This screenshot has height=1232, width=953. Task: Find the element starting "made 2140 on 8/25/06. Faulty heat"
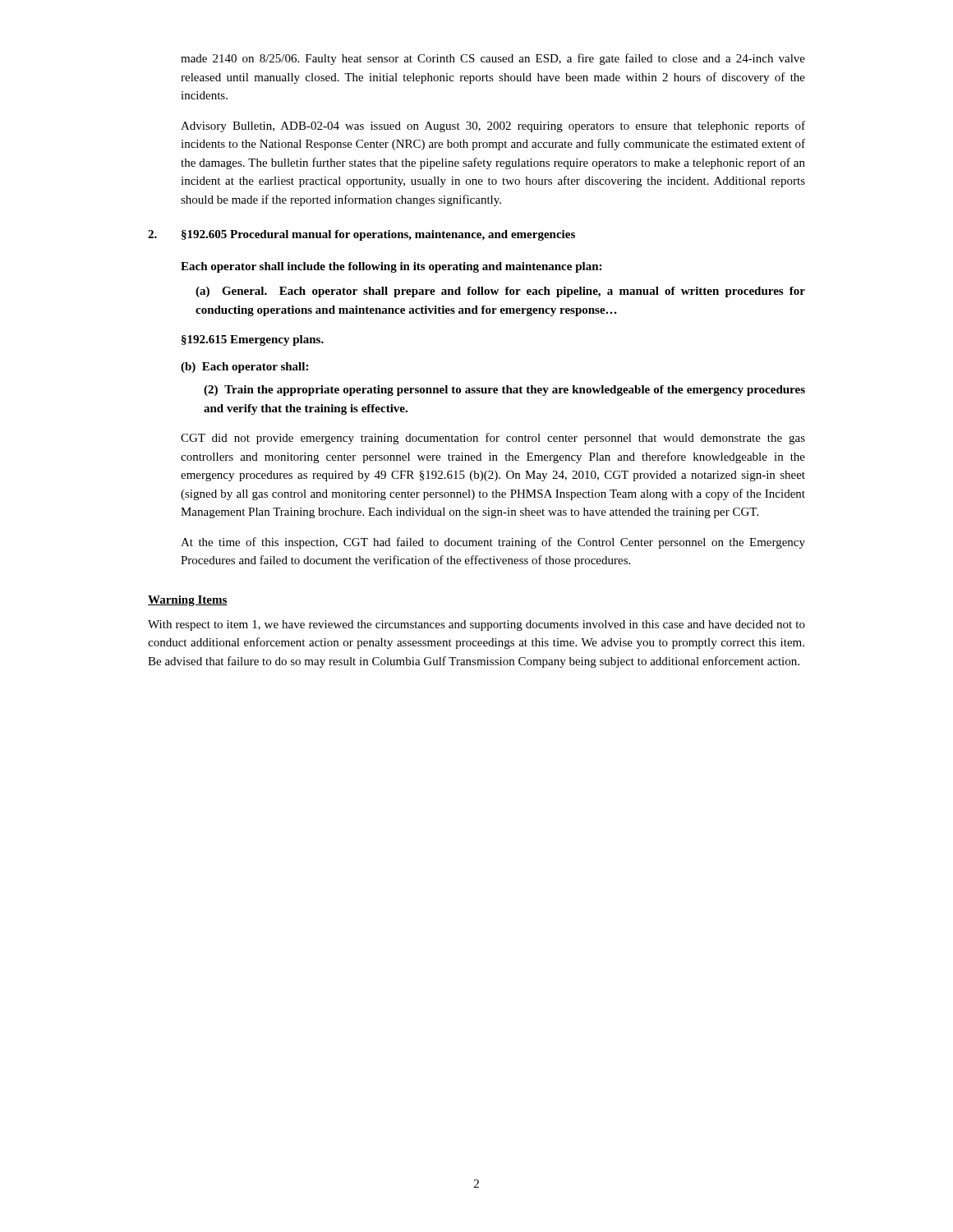pos(493,77)
